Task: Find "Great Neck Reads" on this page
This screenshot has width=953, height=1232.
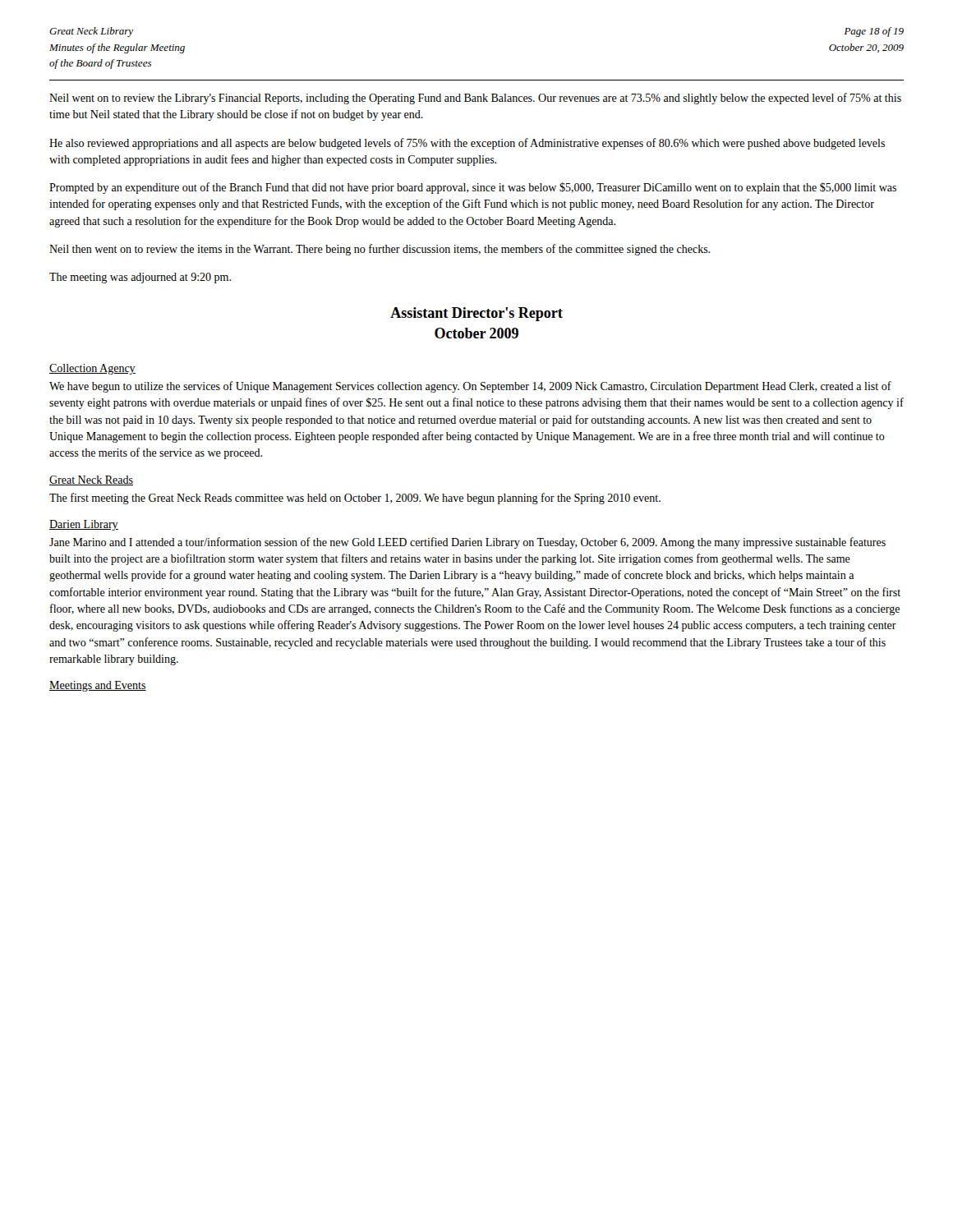Action: (x=91, y=480)
